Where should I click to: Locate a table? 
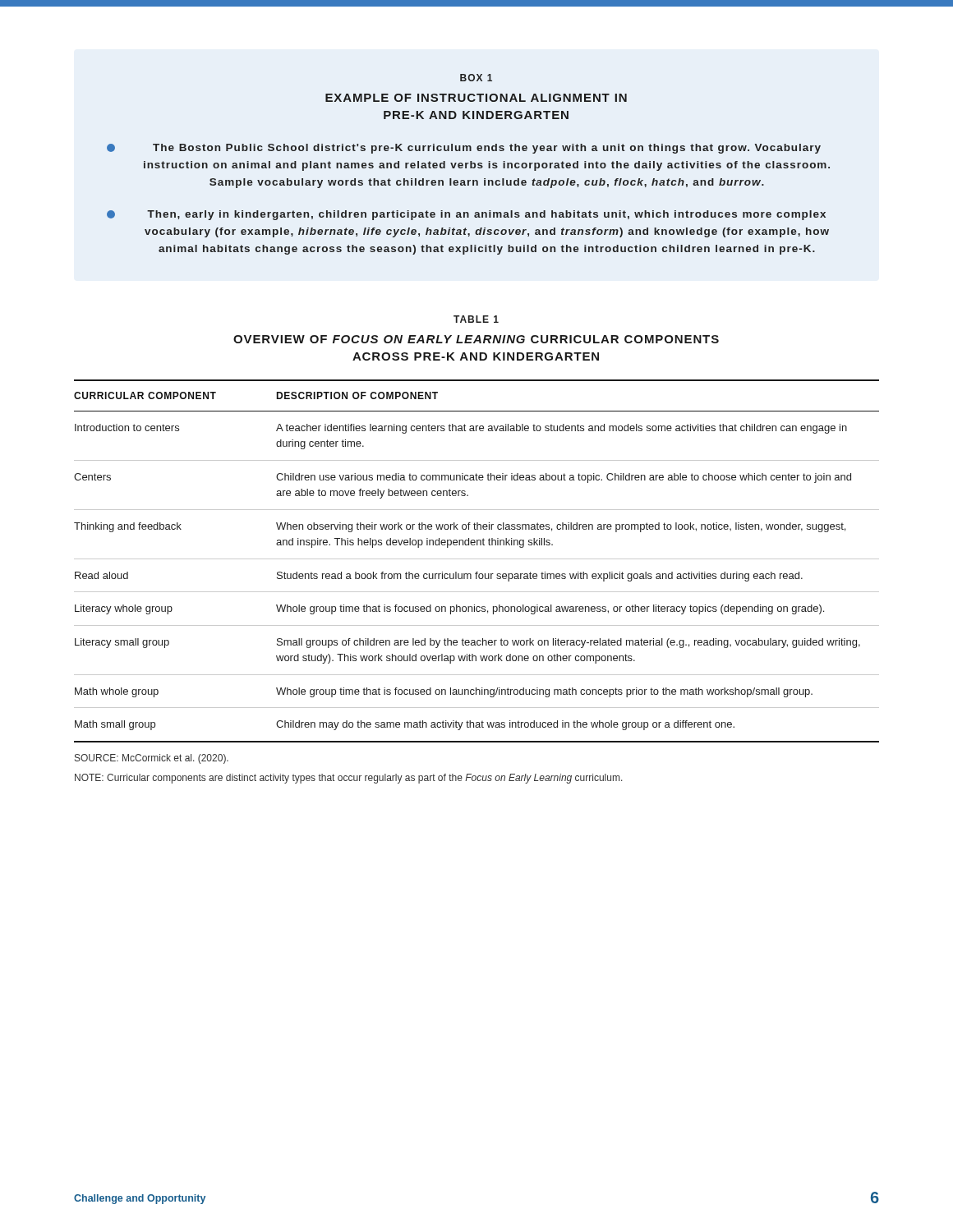[x=476, y=561]
